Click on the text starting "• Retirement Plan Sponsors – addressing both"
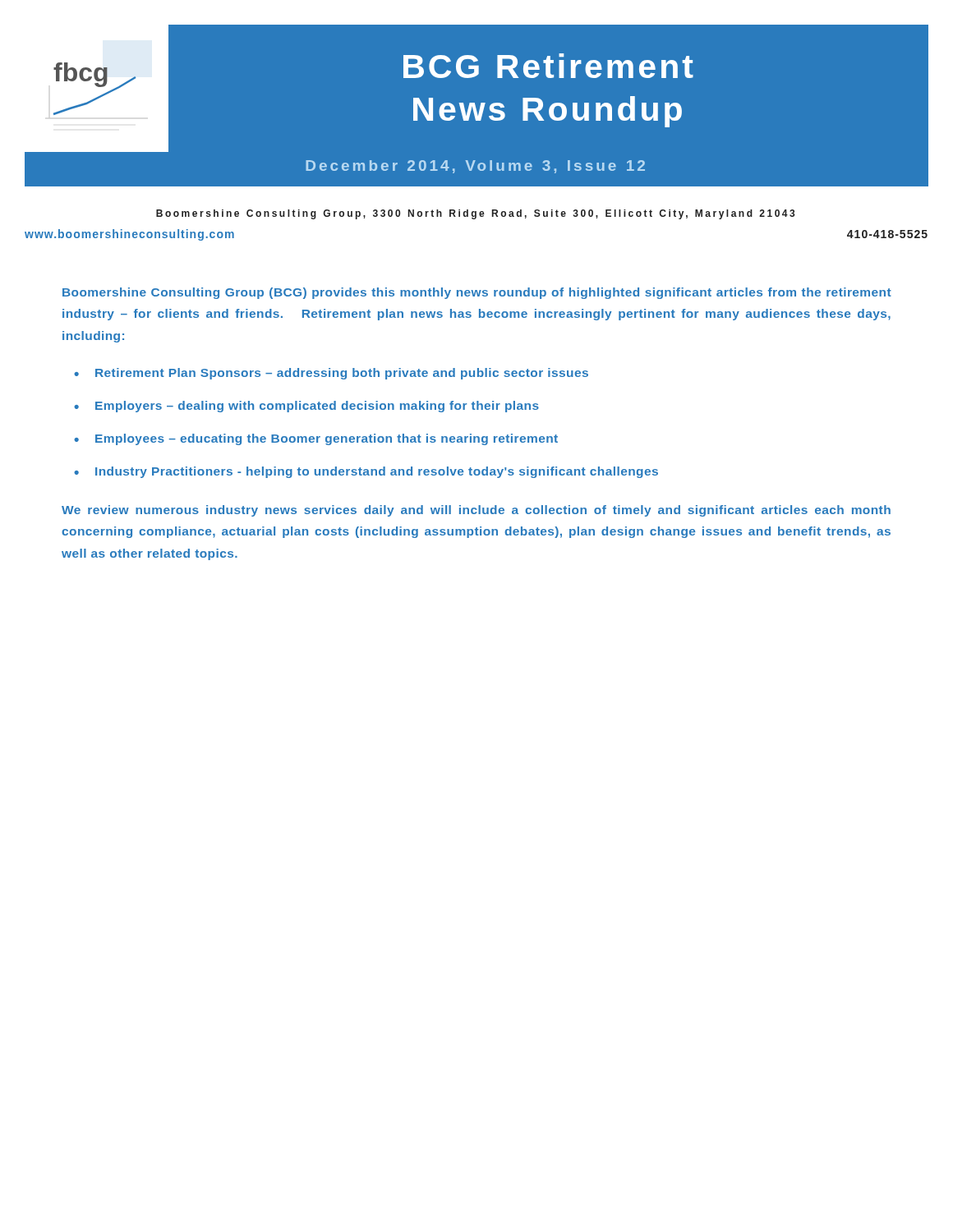Viewport: 953px width, 1232px height. [x=331, y=373]
